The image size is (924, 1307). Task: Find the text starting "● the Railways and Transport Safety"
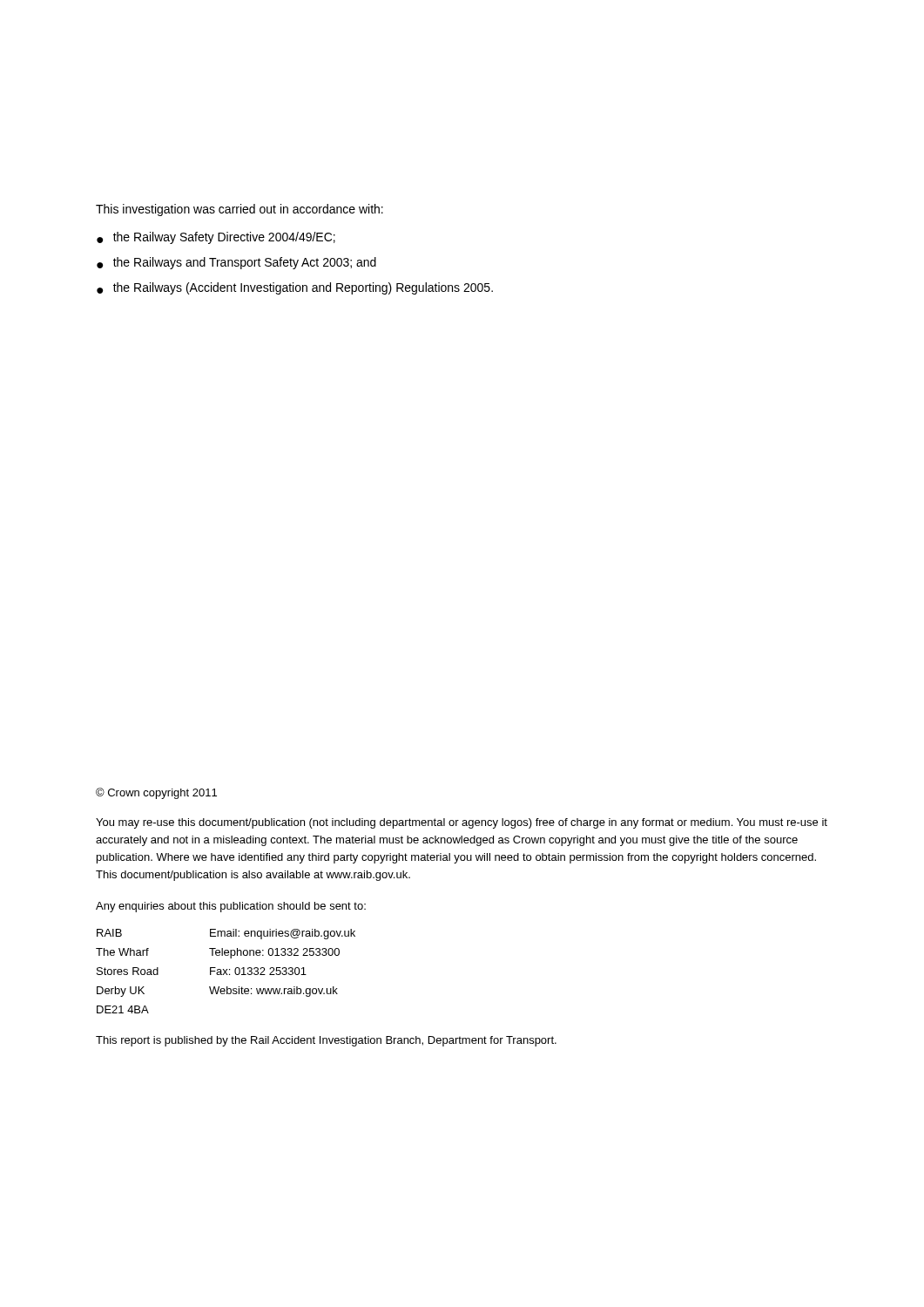point(236,265)
